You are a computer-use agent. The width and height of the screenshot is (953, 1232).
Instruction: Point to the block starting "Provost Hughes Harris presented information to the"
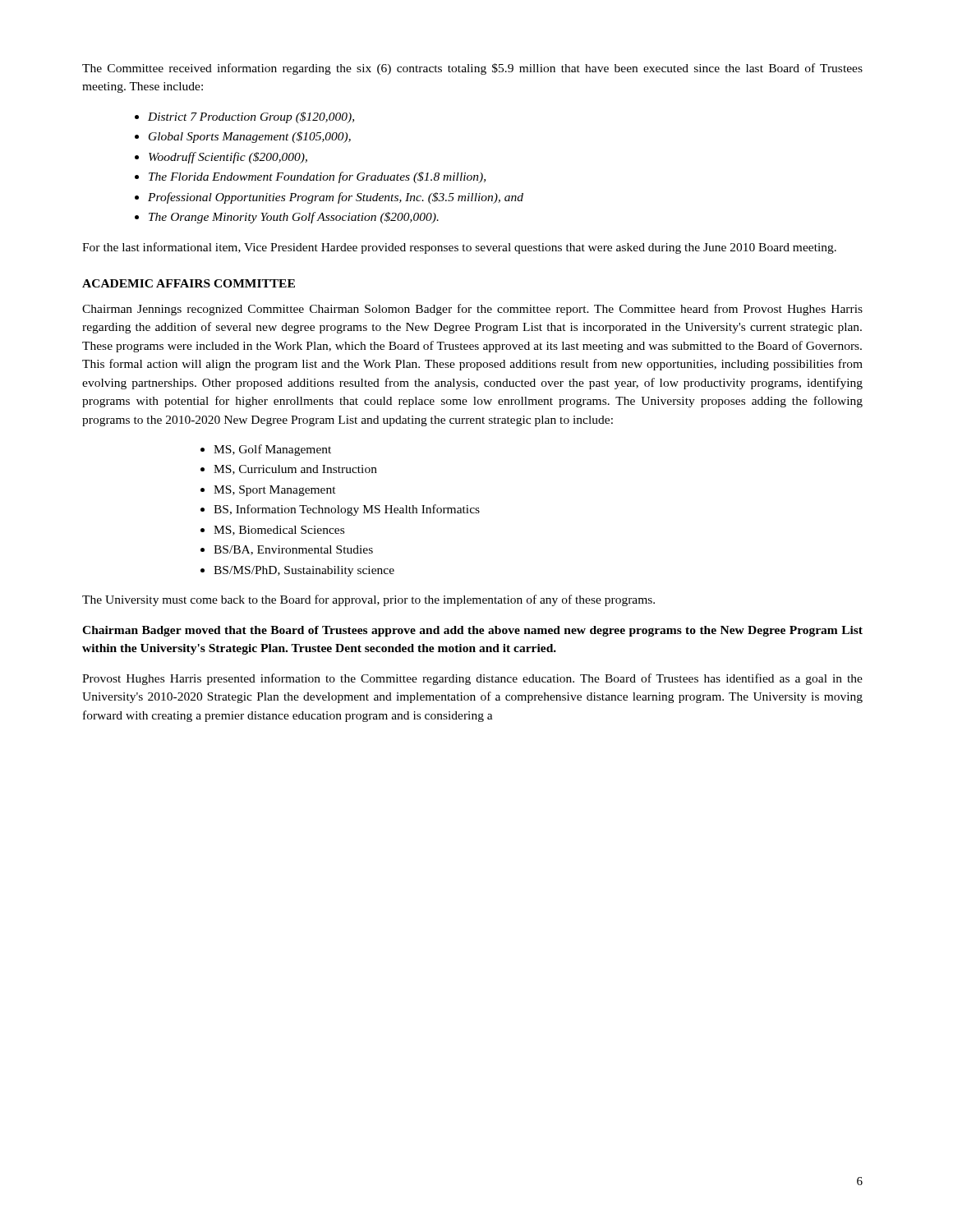click(x=472, y=696)
